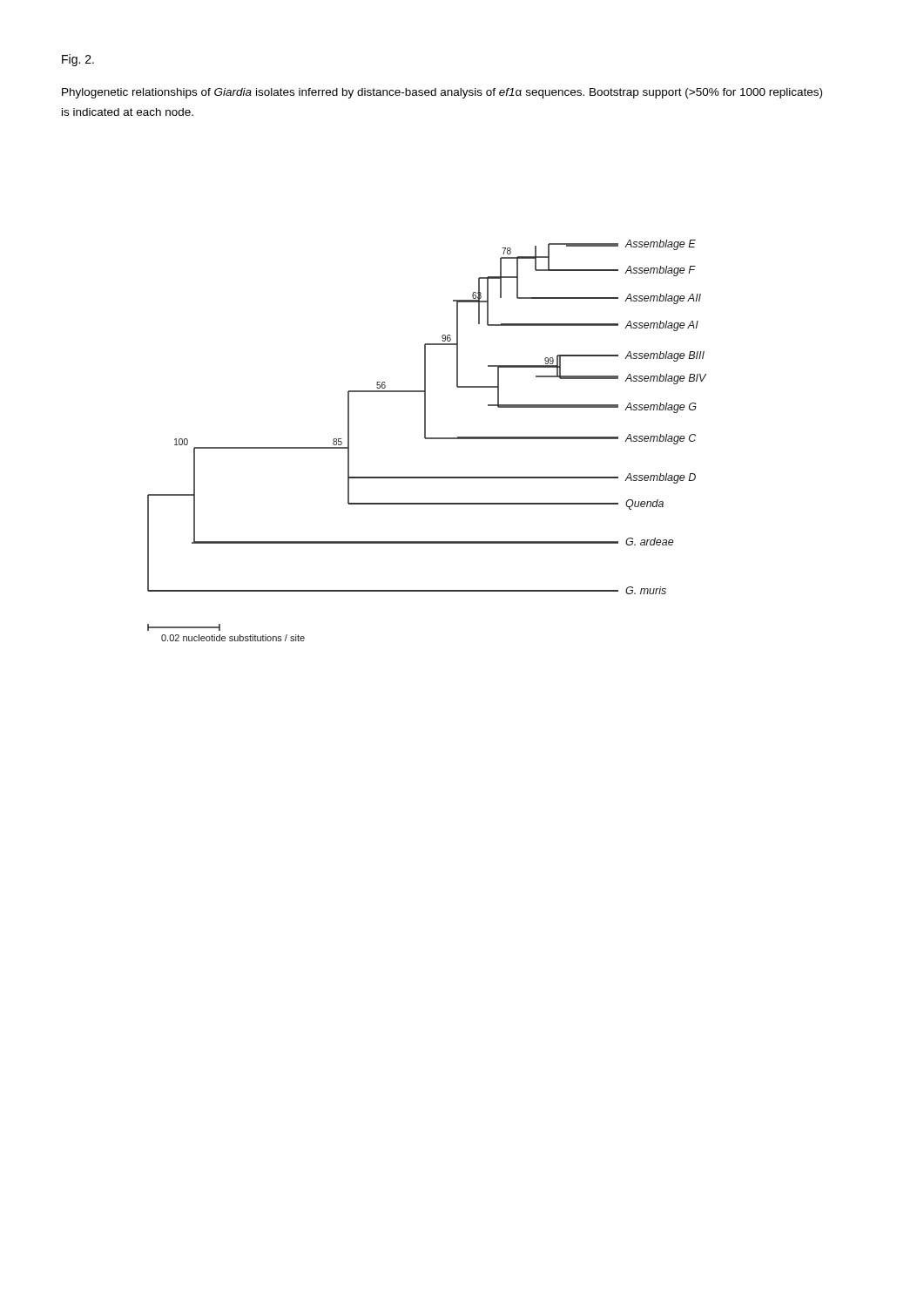Screen dimensions: 1307x924
Task: Where does it say "Fig. 2."?
Action: pyautogui.click(x=78, y=59)
